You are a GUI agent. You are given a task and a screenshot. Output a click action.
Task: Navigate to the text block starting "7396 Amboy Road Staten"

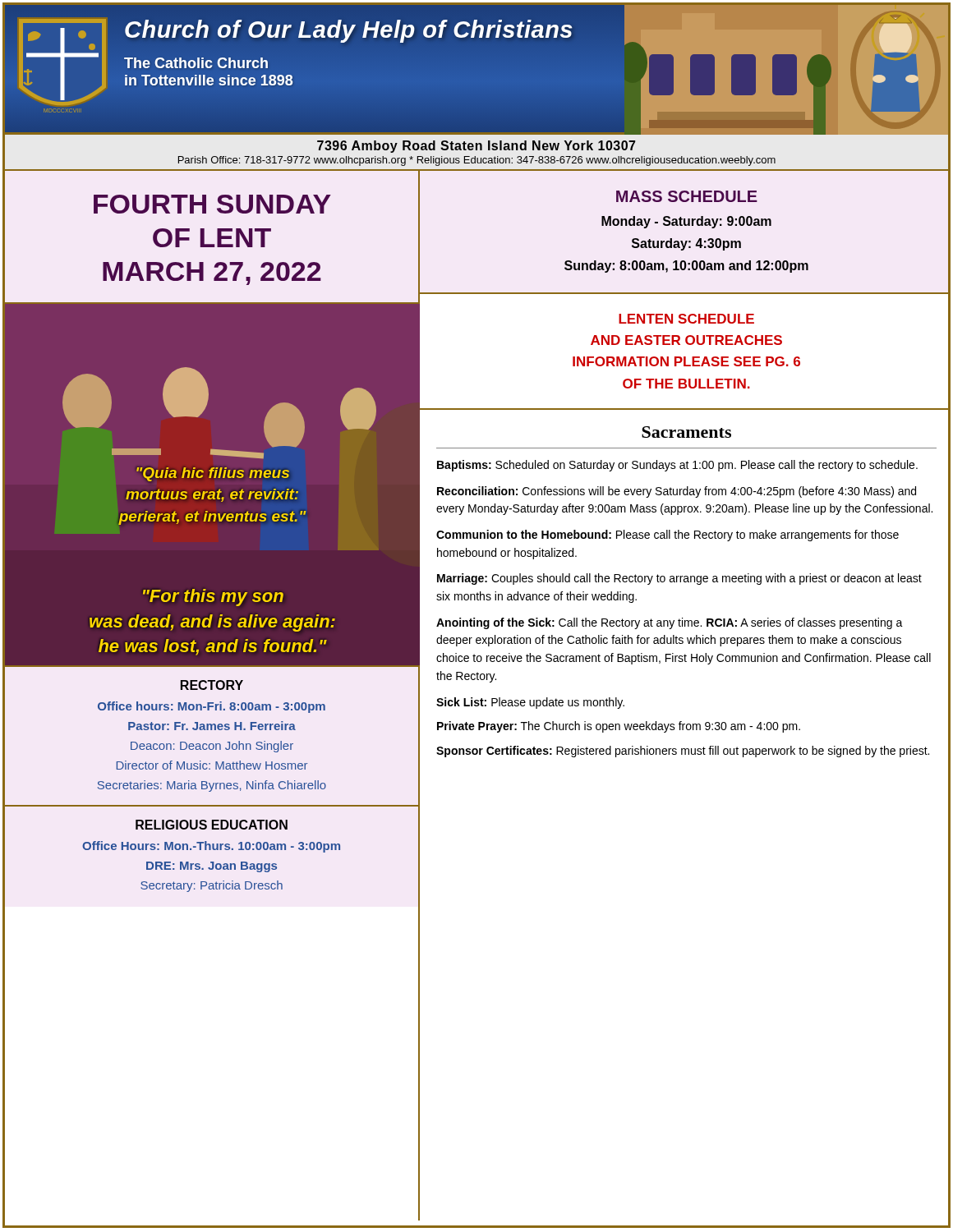(476, 152)
